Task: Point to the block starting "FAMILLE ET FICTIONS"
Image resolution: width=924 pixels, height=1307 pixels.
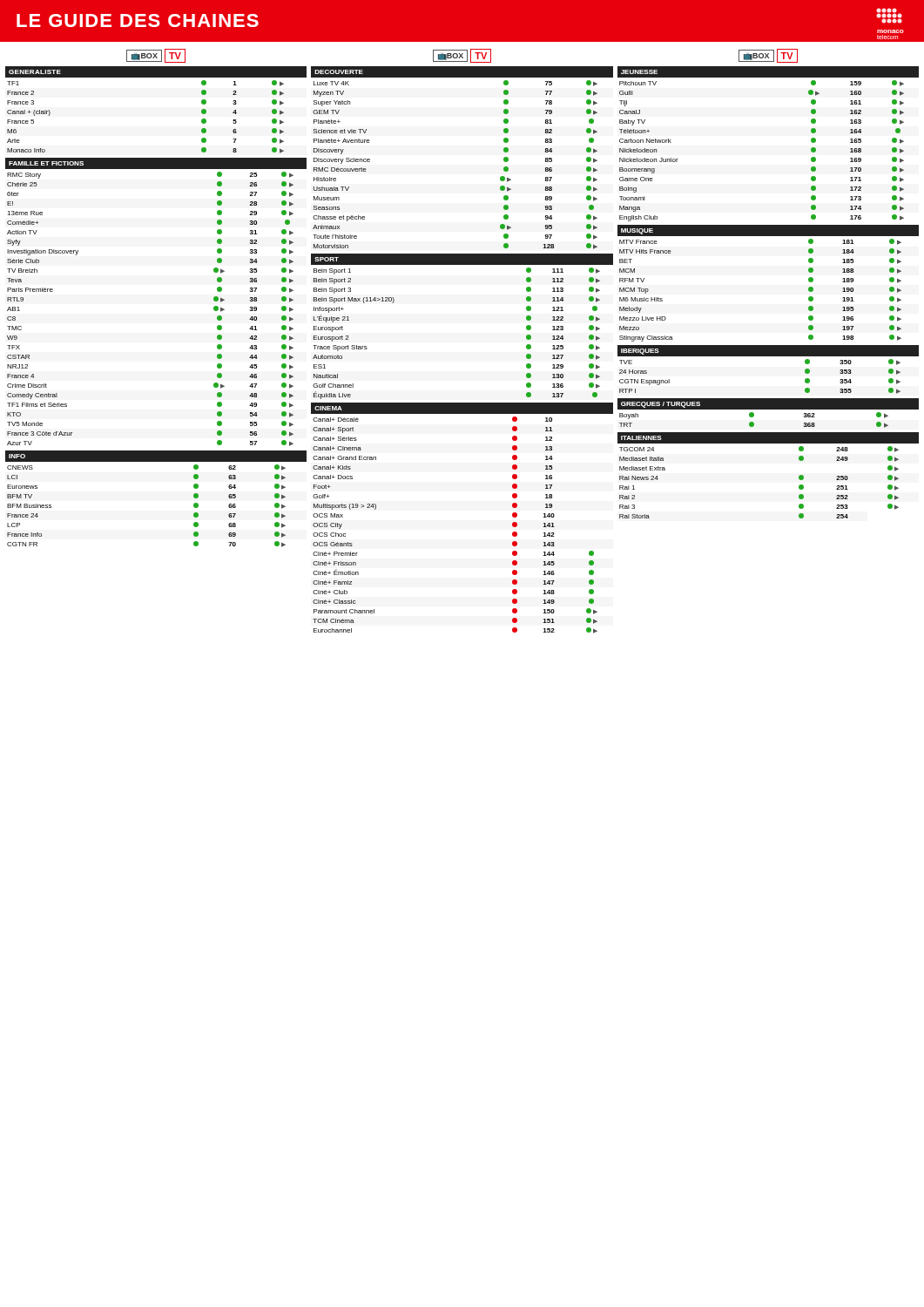Action: (46, 163)
